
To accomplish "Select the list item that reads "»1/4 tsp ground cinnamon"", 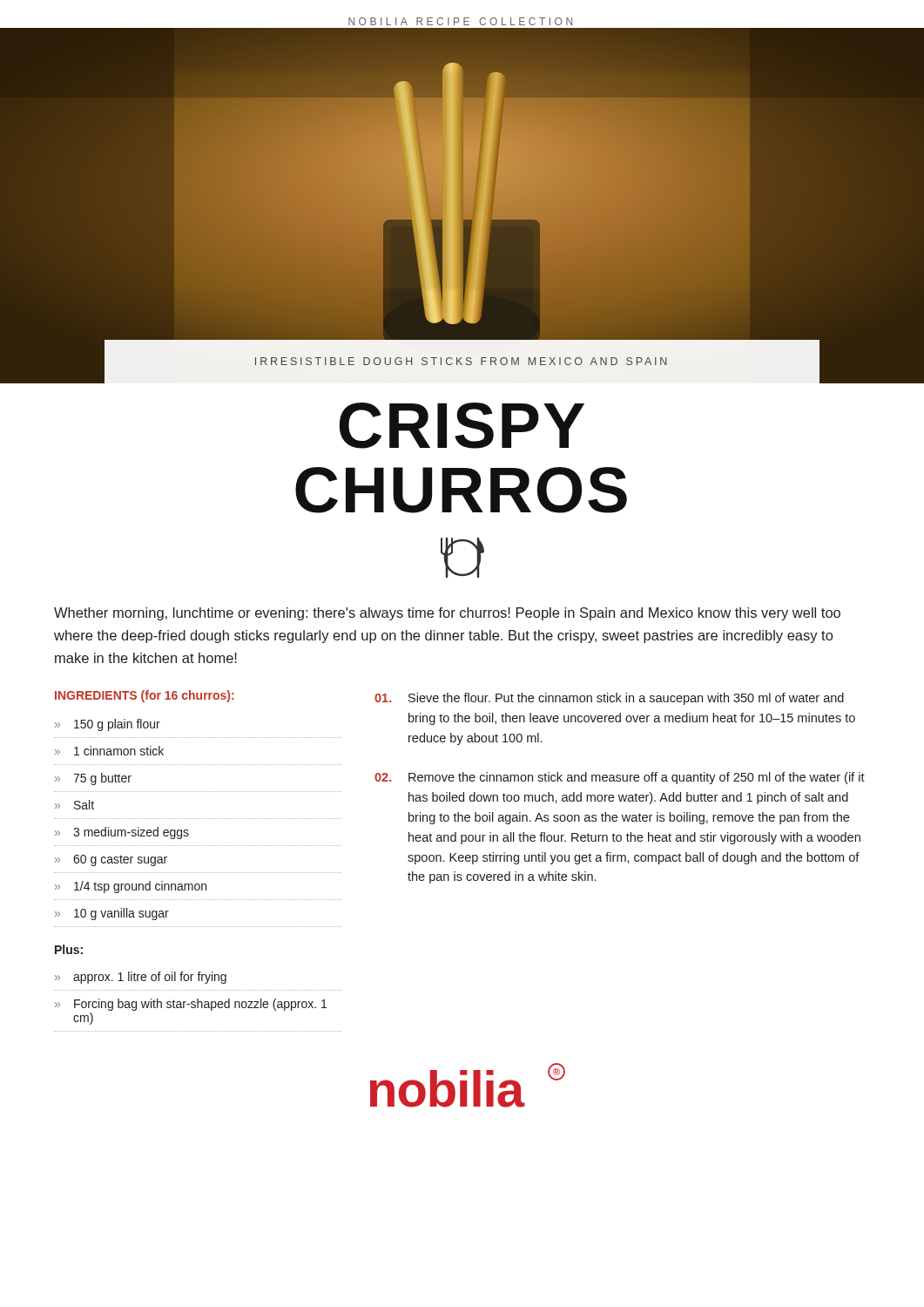I will click(x=131, y=886).
